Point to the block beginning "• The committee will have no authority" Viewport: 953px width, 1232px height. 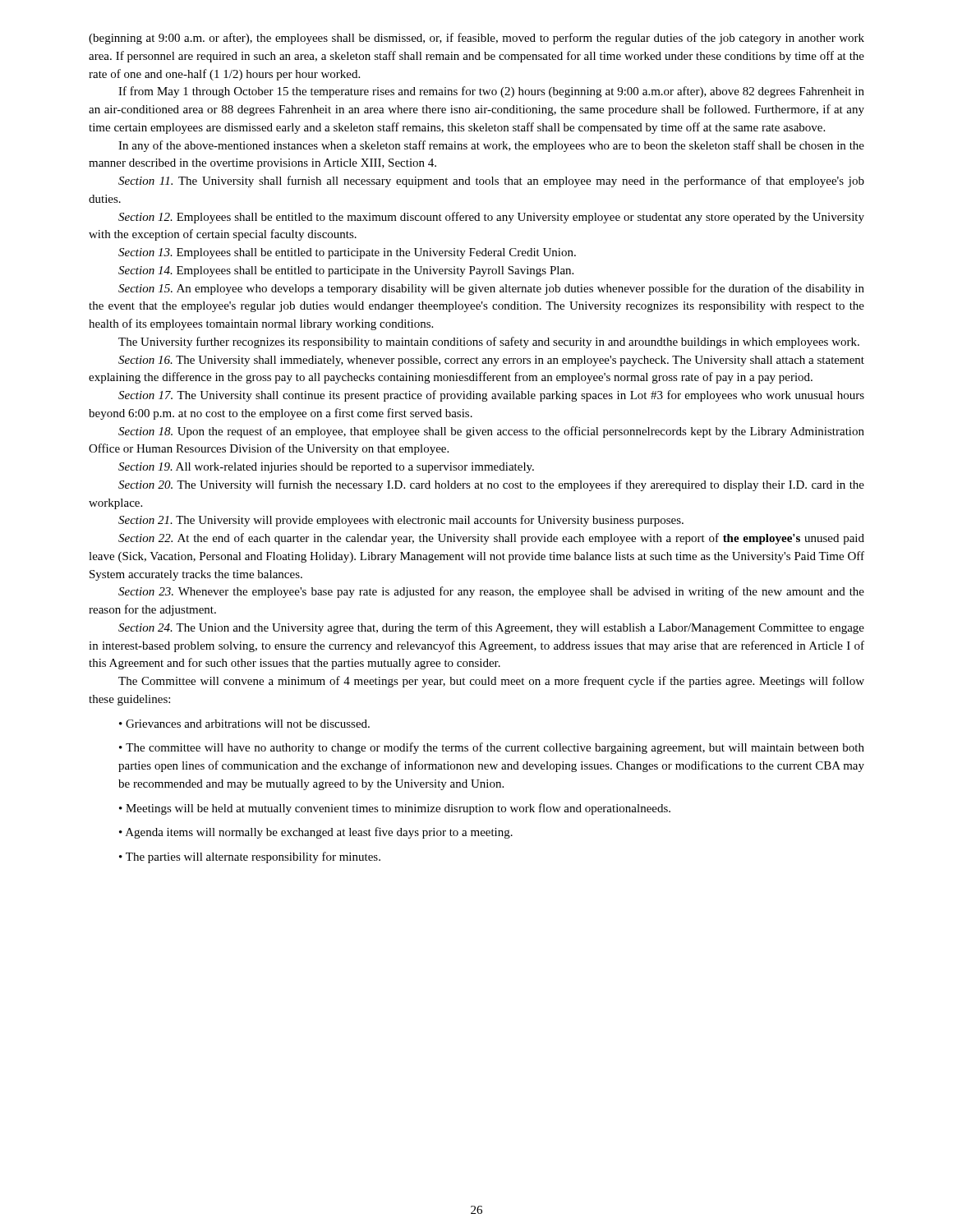point(491,766)
